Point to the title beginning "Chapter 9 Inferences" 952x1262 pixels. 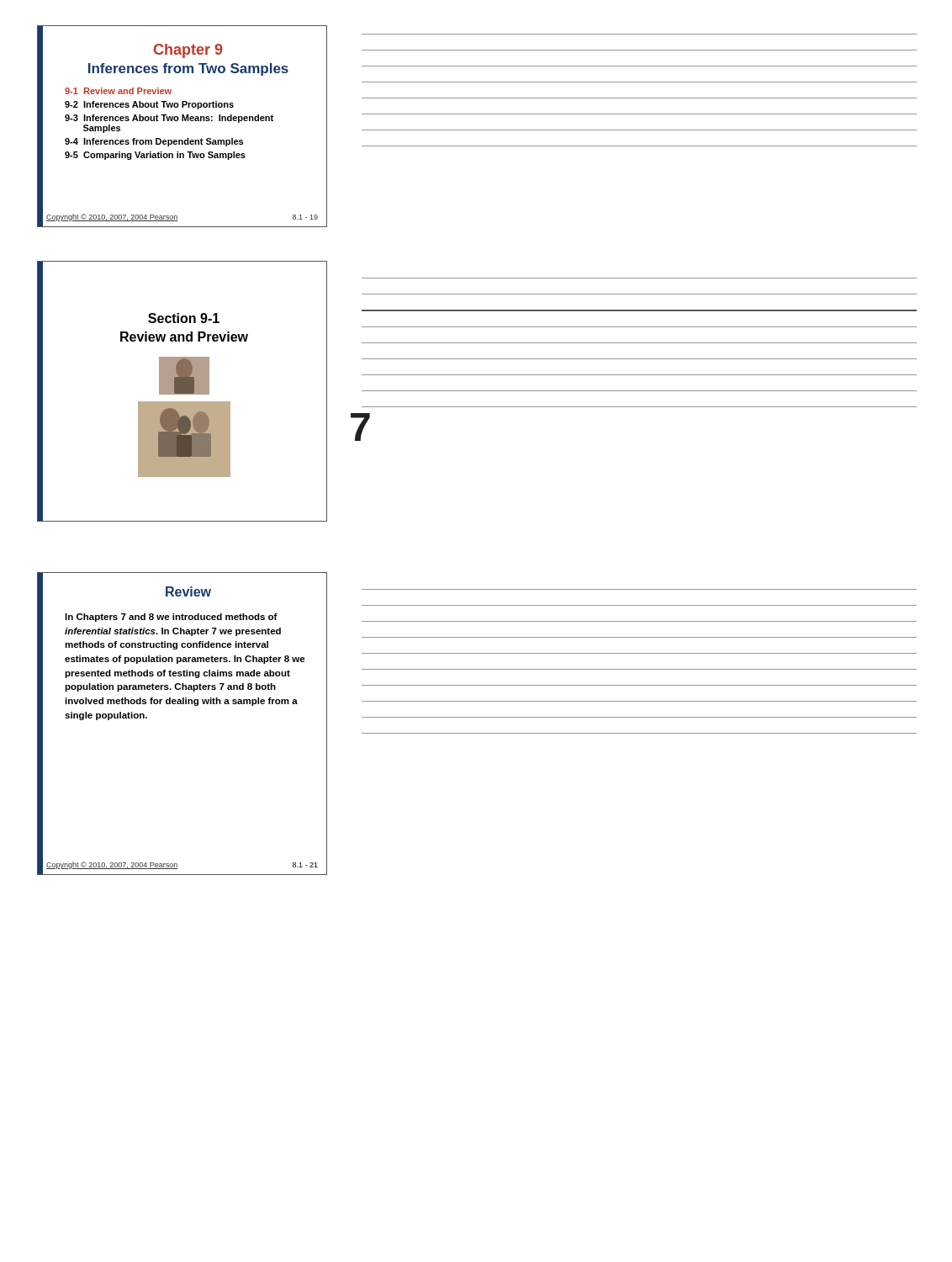click(178, 126)
